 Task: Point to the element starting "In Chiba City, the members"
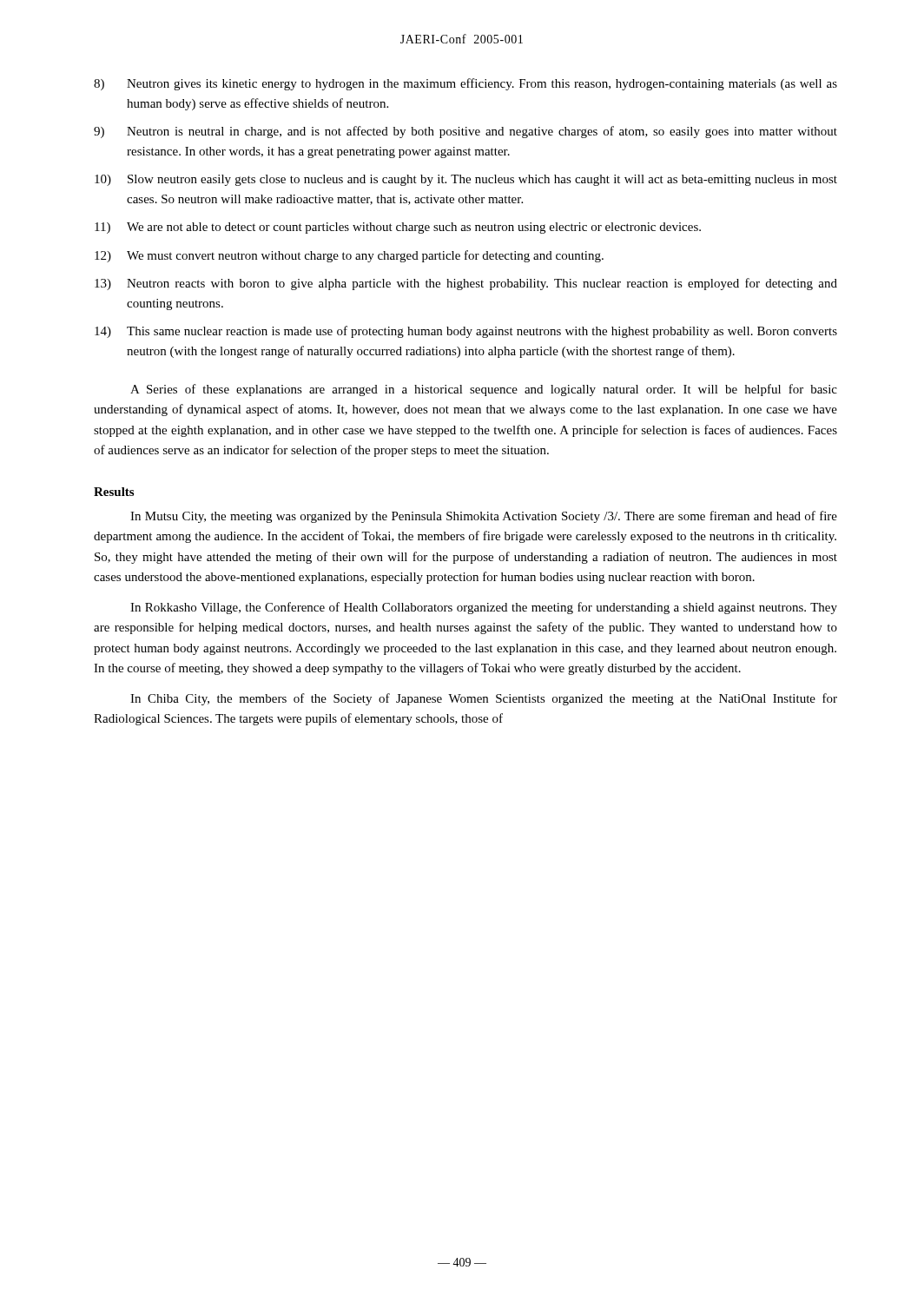[465, 709]
